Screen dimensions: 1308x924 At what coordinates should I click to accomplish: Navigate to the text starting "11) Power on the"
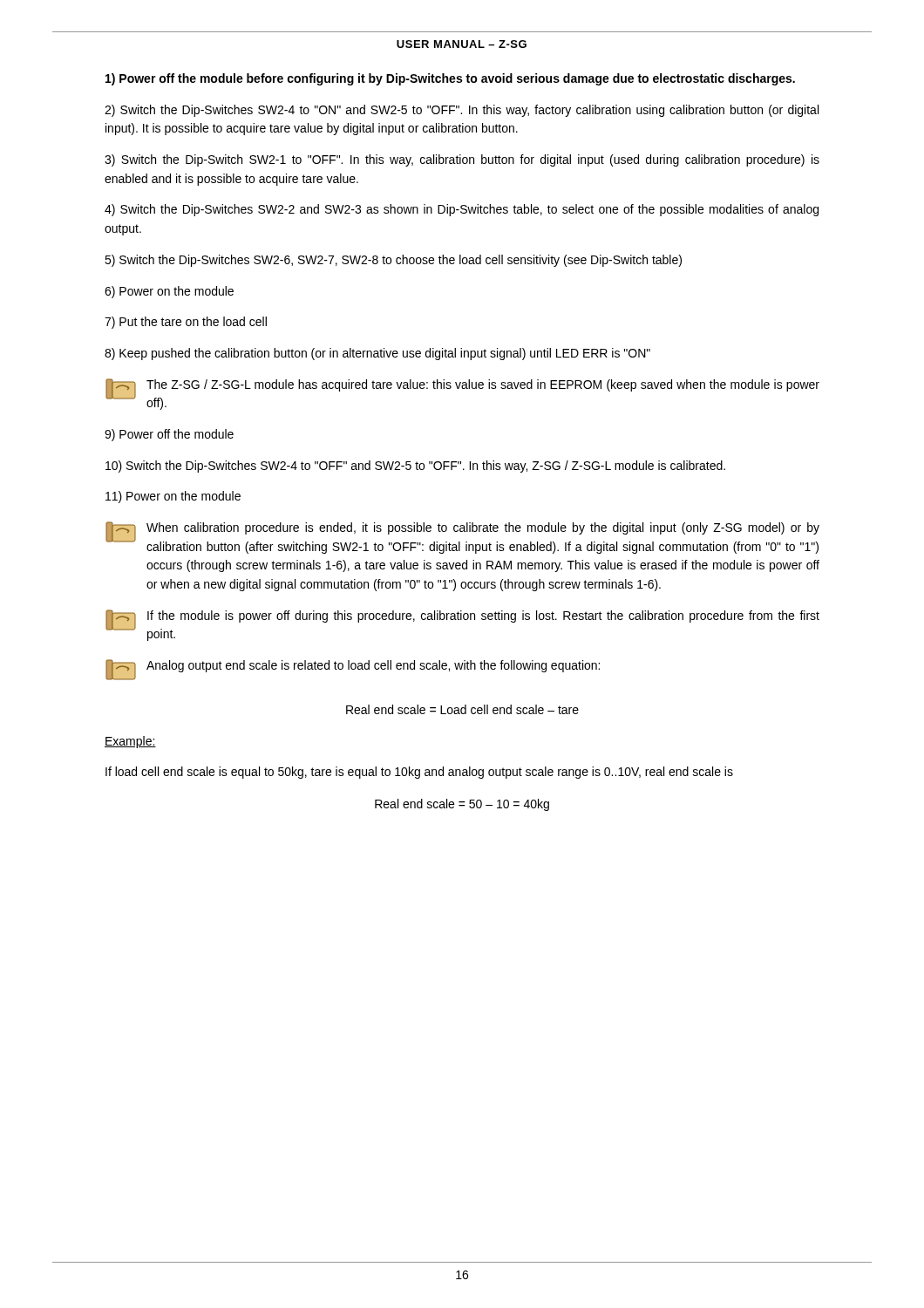(173, 496)
